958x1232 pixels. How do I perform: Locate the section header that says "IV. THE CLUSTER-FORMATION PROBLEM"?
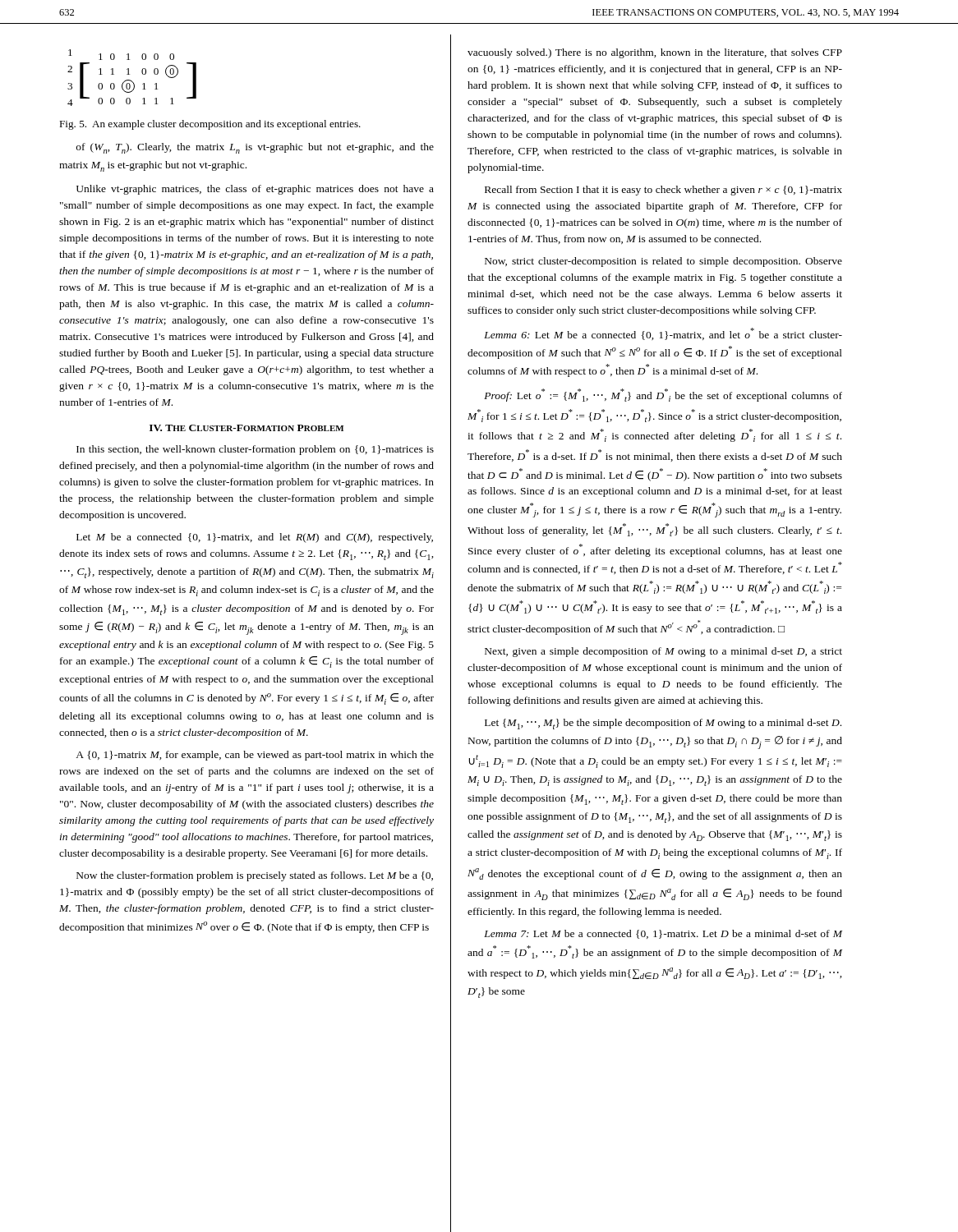click(x=246, y=427)
